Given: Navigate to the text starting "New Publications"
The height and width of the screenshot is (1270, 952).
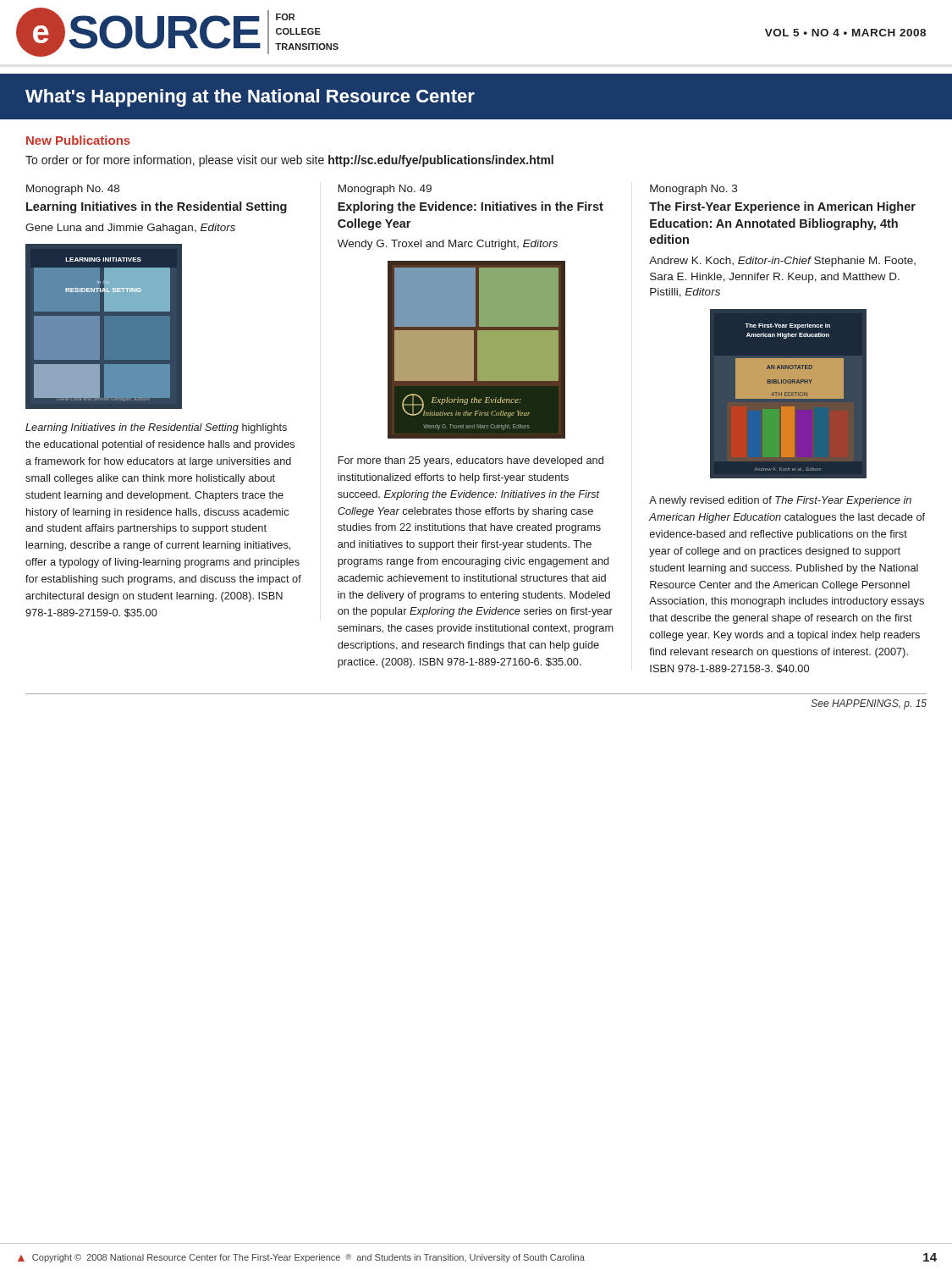Looking at the screenshot, I should click(78, 140).
